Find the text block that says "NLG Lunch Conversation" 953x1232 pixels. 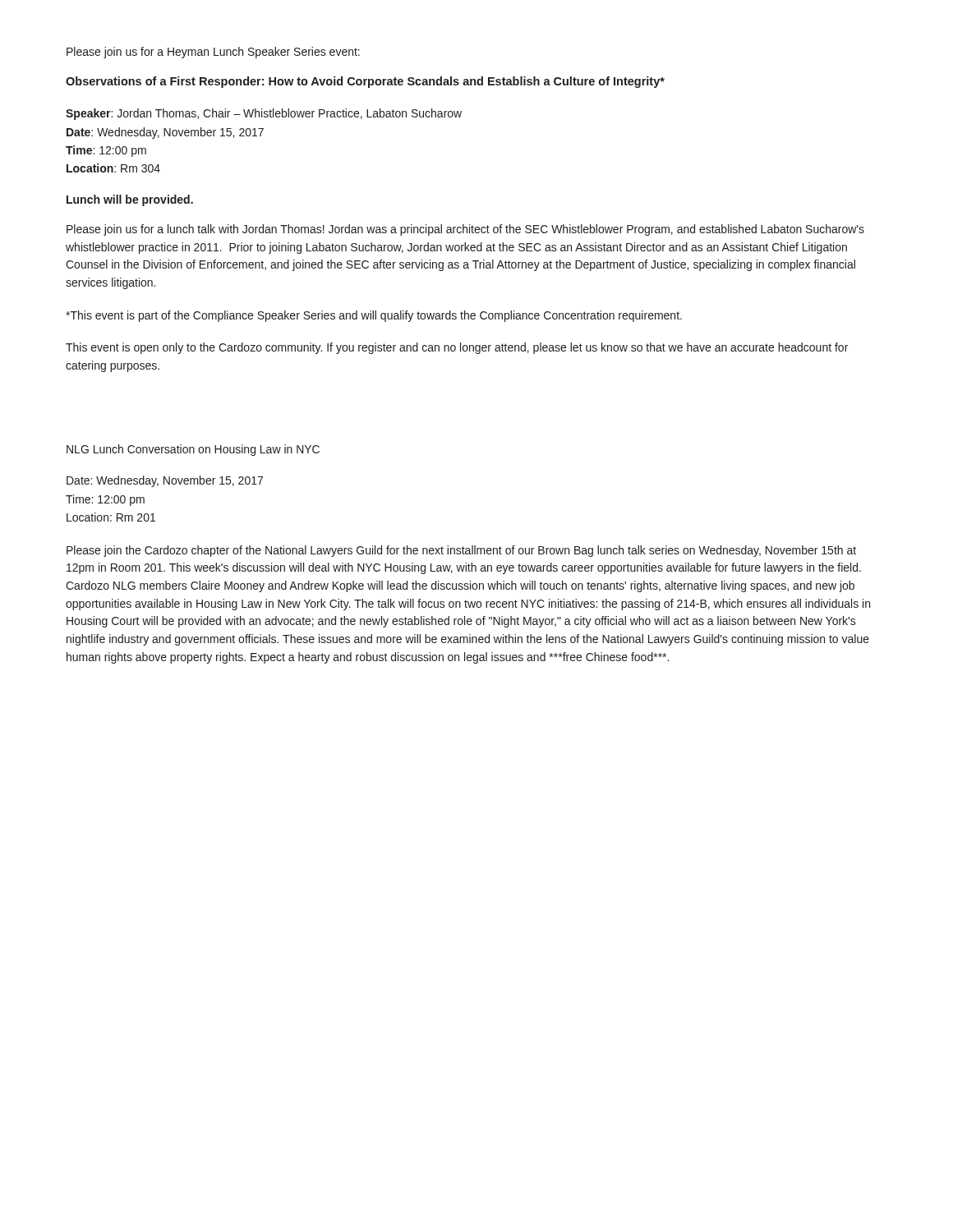193,449
